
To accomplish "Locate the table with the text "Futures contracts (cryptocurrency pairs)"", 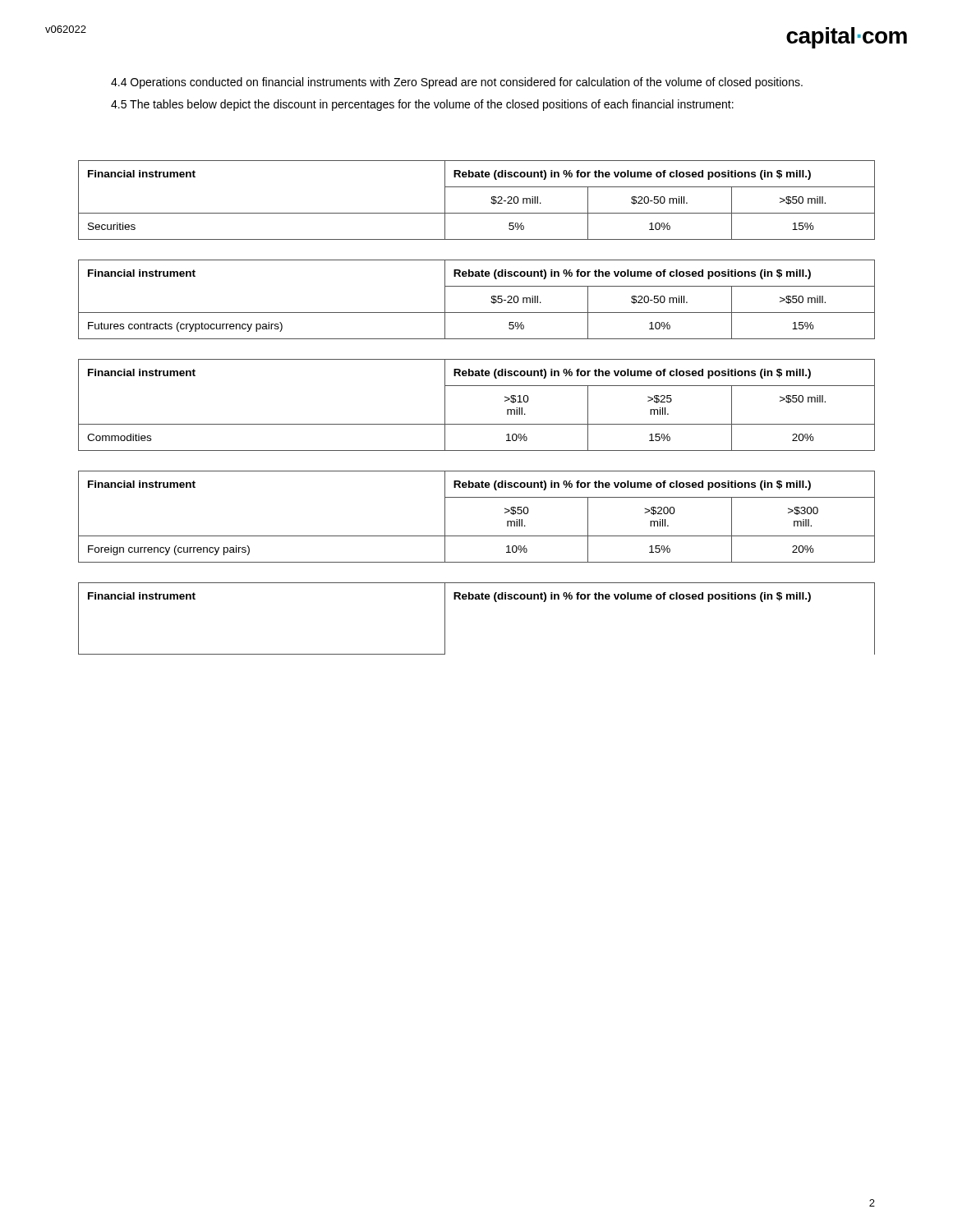I will click(476, 299).
